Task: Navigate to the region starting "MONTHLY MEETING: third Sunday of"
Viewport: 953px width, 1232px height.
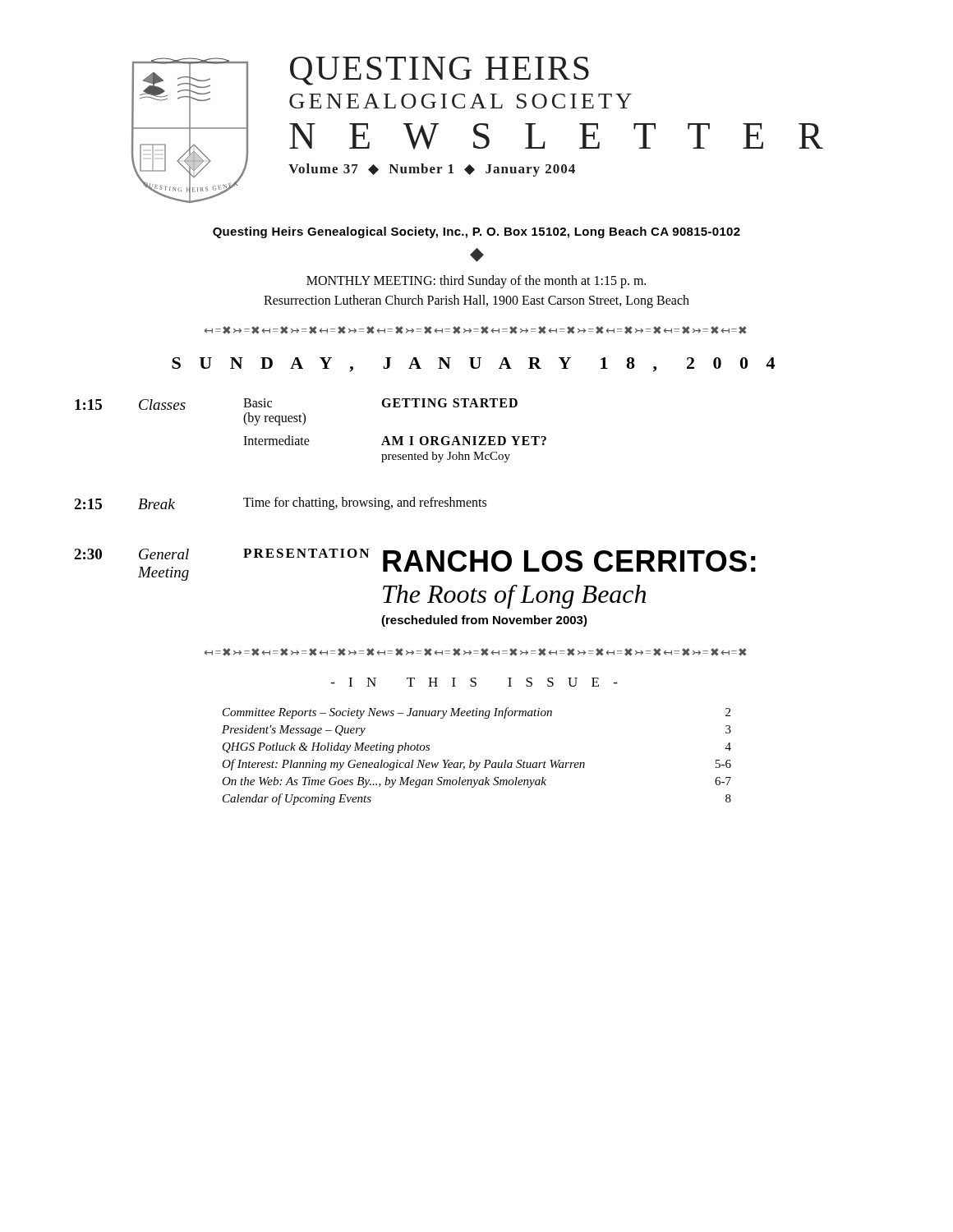Action: point(476,290)
